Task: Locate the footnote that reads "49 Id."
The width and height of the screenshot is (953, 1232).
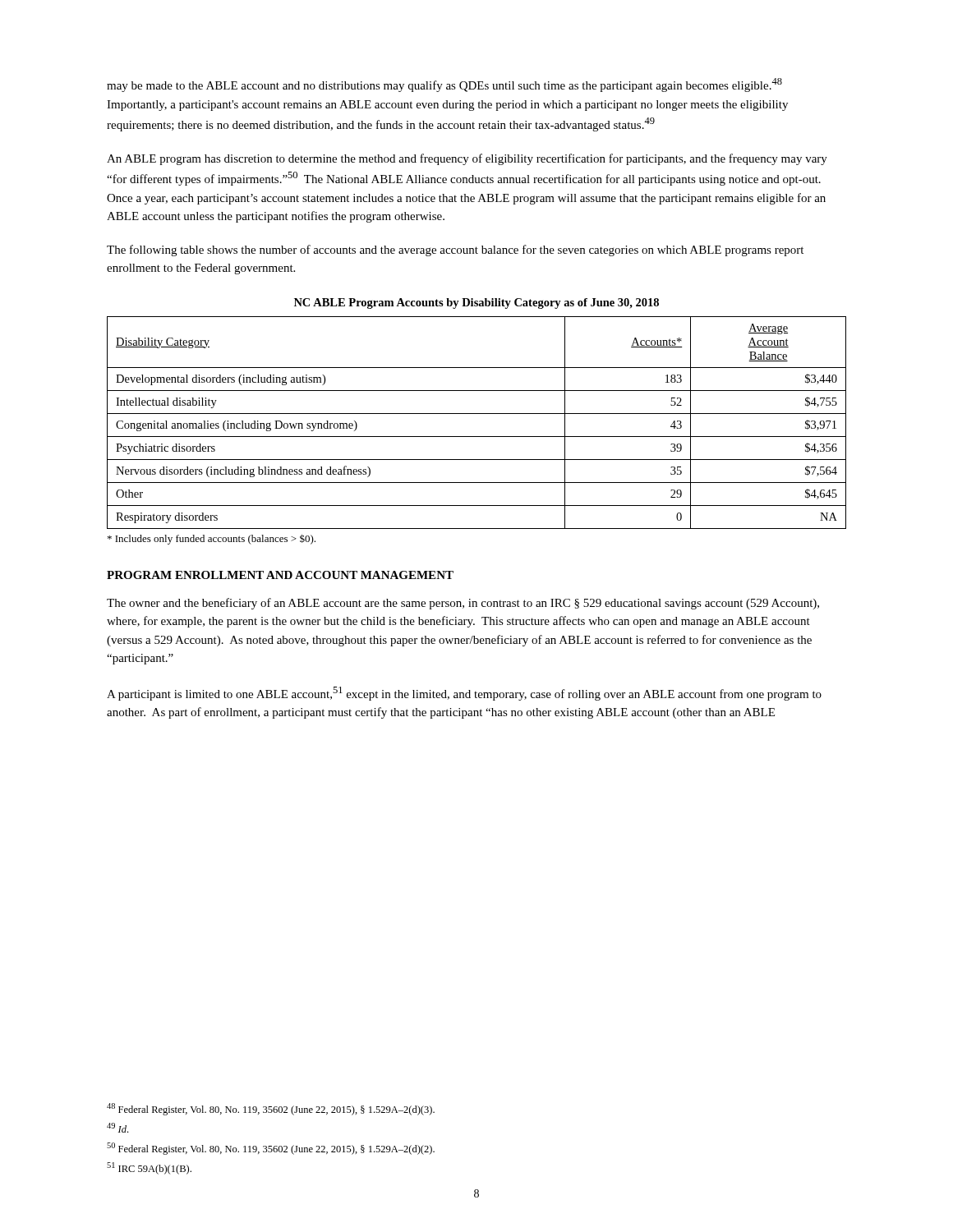Action: click(117, 1128)
